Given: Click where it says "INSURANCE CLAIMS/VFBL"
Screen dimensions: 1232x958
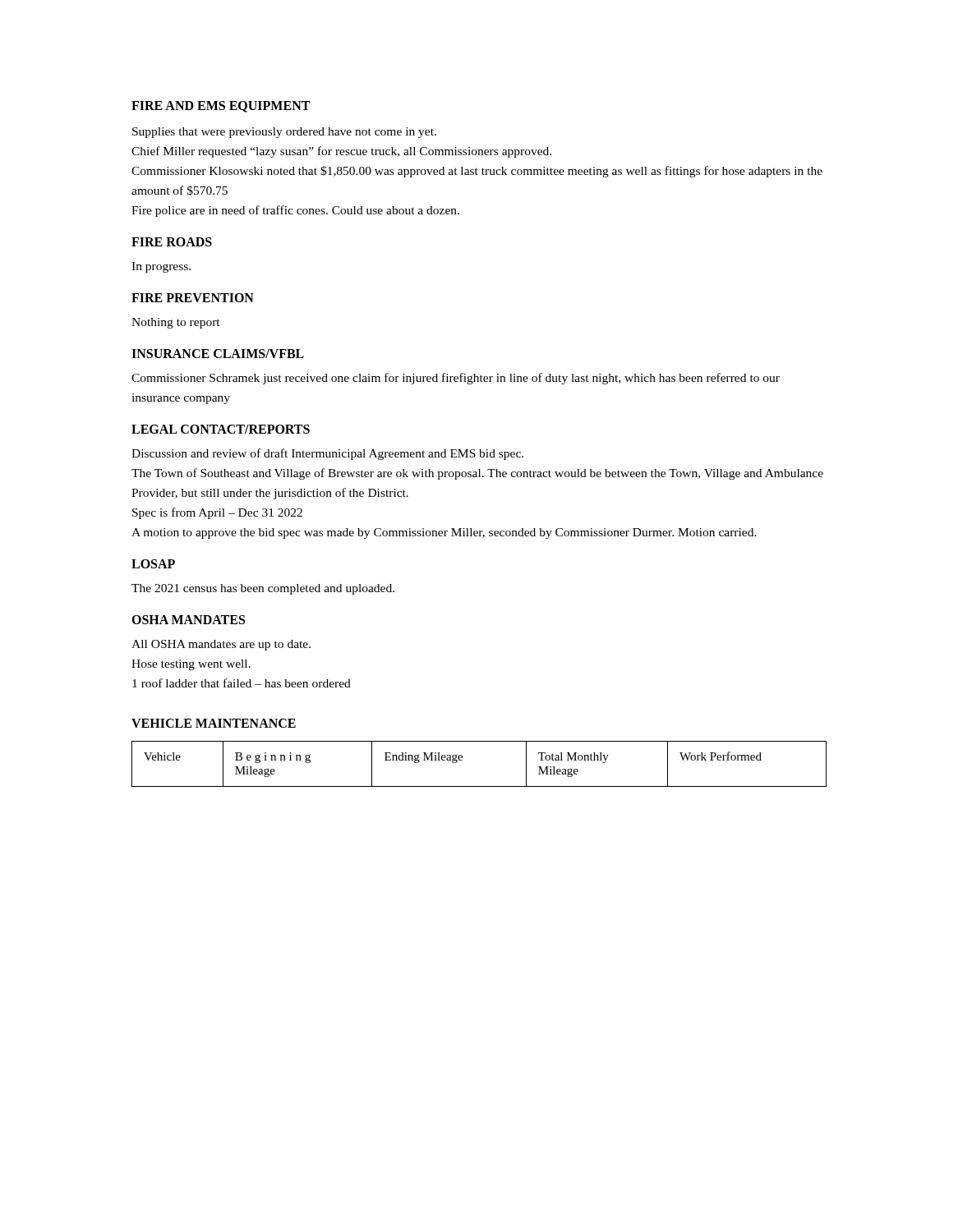Looking at the screenshot, I should coord(218,354).
